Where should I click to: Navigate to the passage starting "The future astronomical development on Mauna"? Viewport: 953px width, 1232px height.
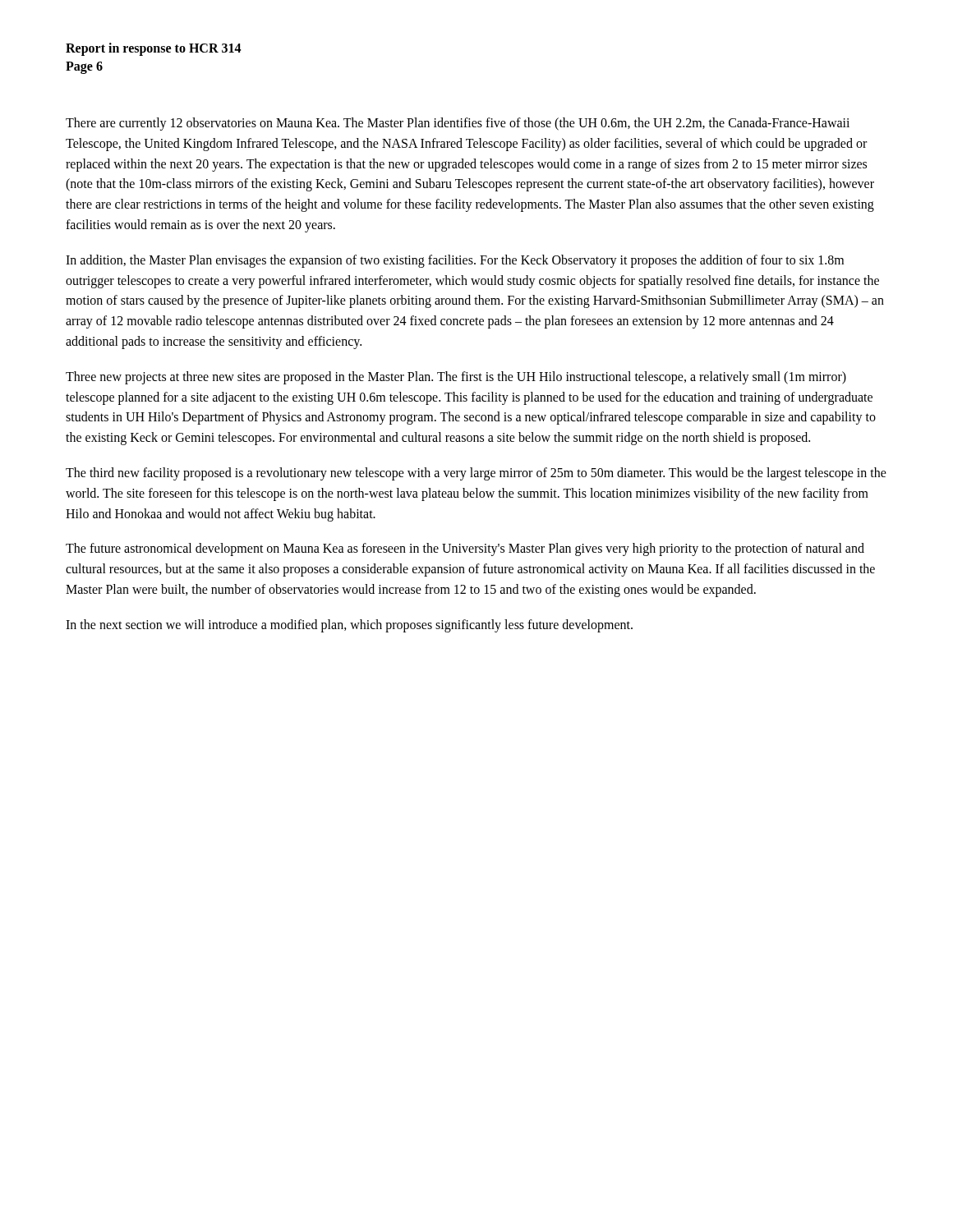click(476, 570)
